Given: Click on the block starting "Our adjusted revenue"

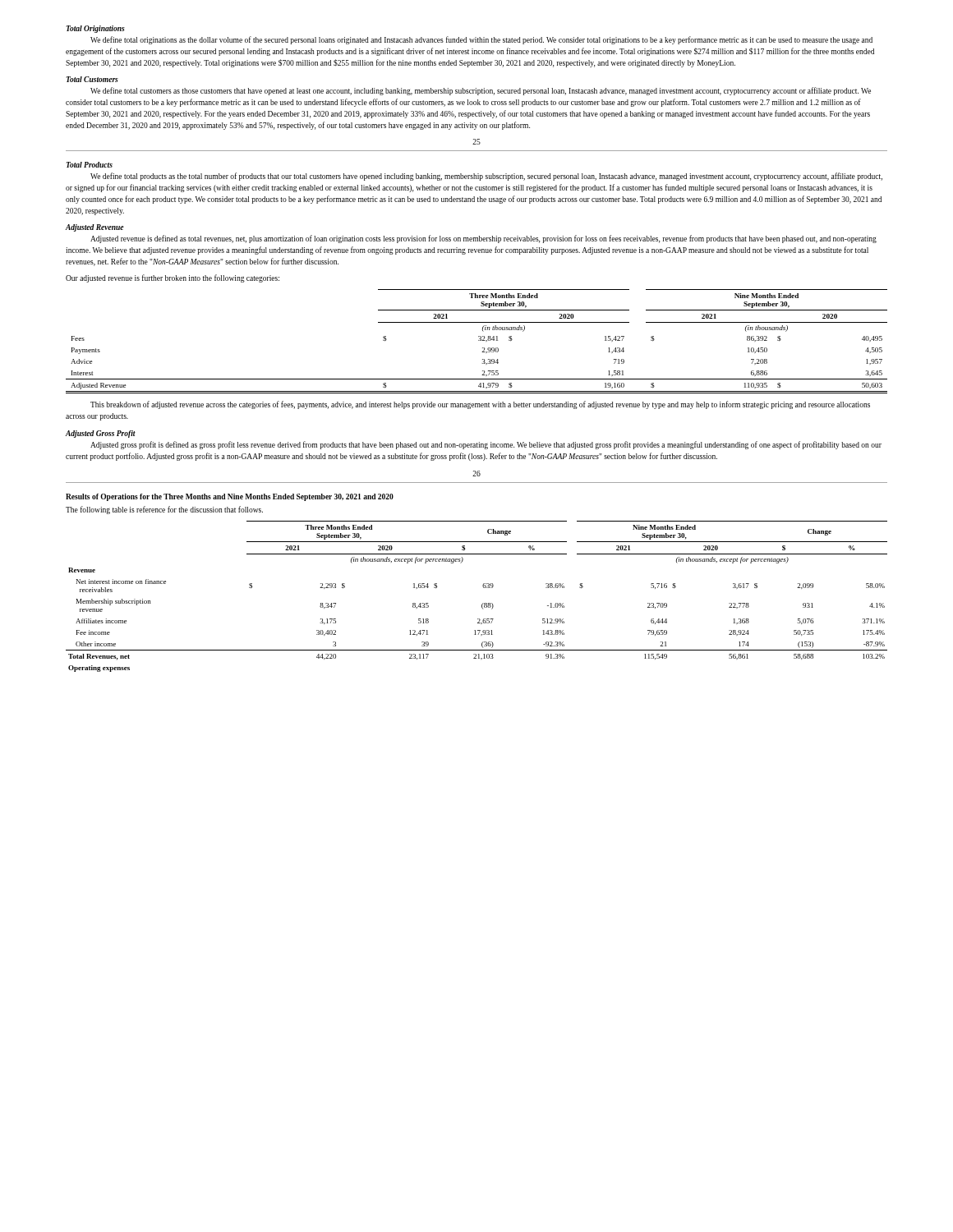Looking at the screenshot, I should (476, 279).
